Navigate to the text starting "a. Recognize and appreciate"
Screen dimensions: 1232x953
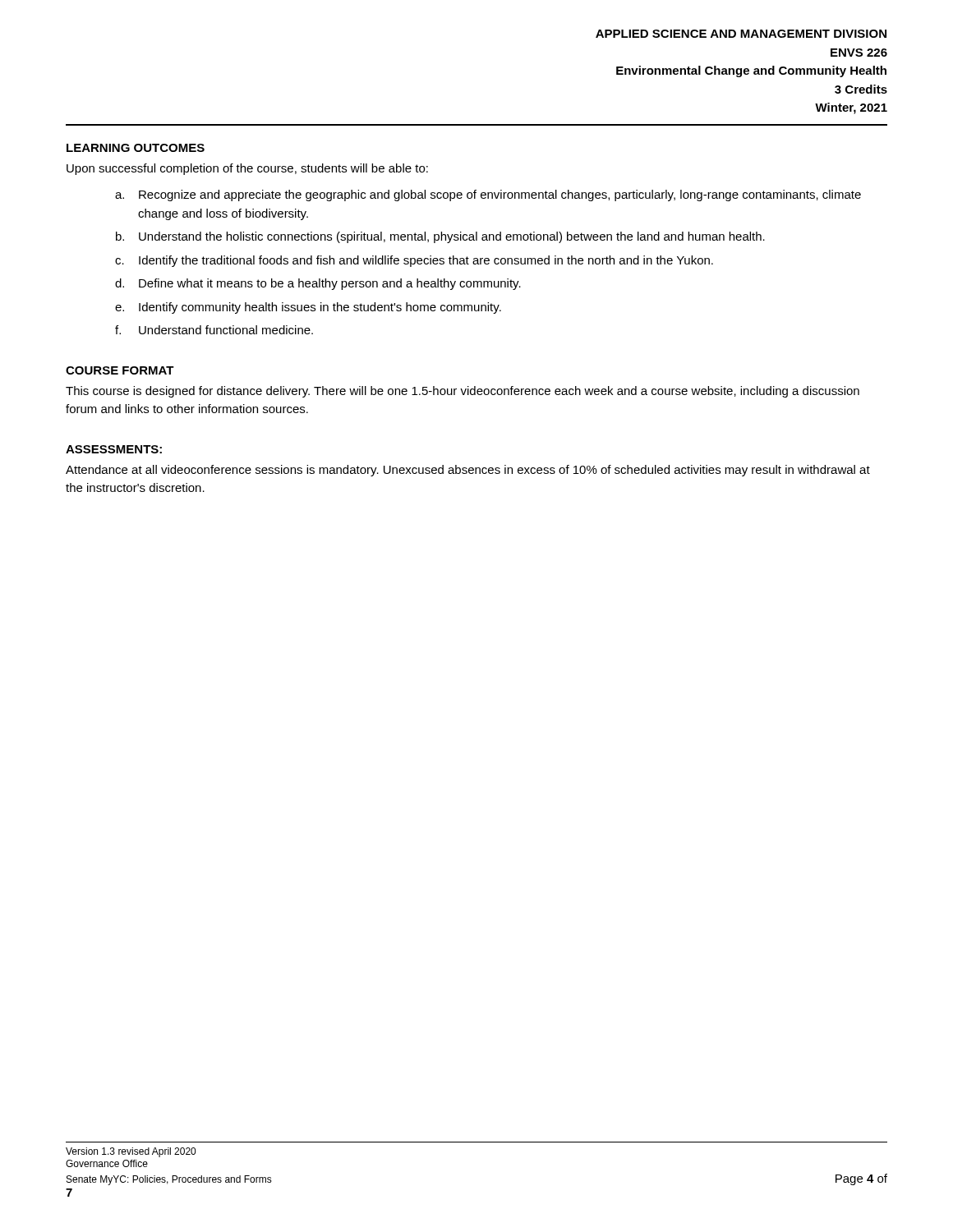coord(501,204)
